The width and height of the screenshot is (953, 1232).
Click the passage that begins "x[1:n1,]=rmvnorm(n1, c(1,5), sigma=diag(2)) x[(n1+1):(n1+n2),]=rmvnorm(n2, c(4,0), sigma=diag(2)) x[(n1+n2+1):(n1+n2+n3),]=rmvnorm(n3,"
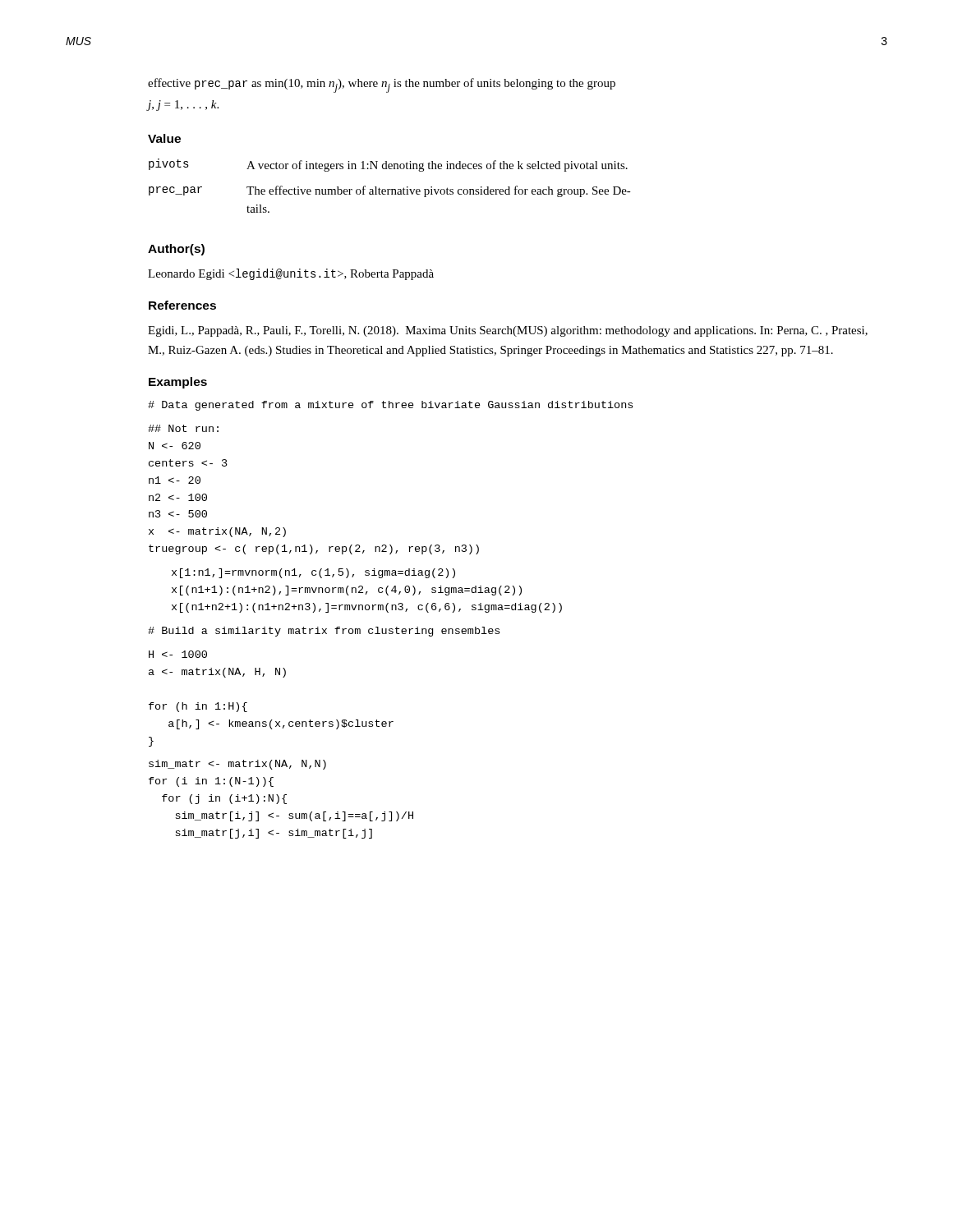click(x=526, y=591)
